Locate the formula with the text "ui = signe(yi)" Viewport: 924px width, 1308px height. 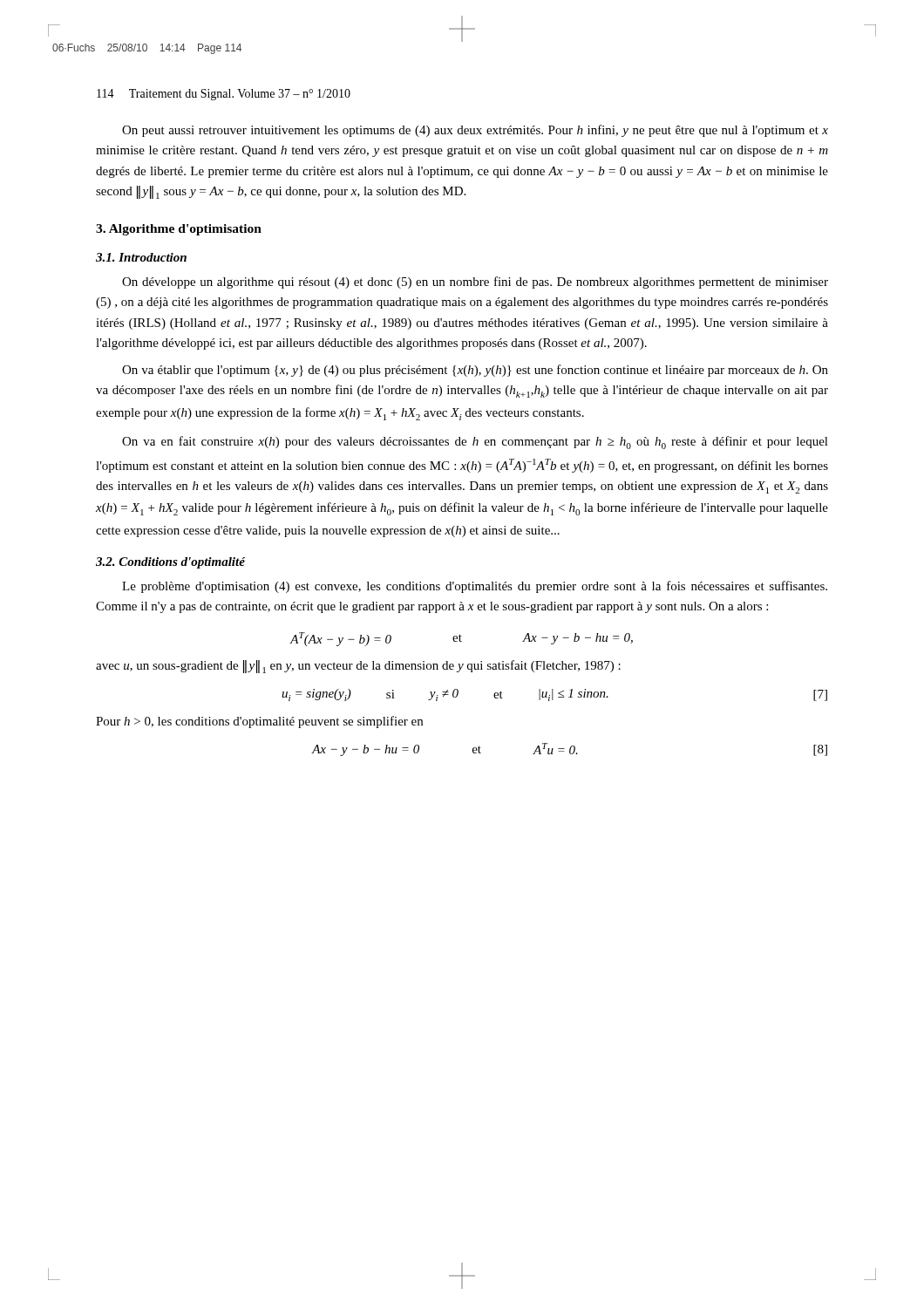[x=462, y=695]
